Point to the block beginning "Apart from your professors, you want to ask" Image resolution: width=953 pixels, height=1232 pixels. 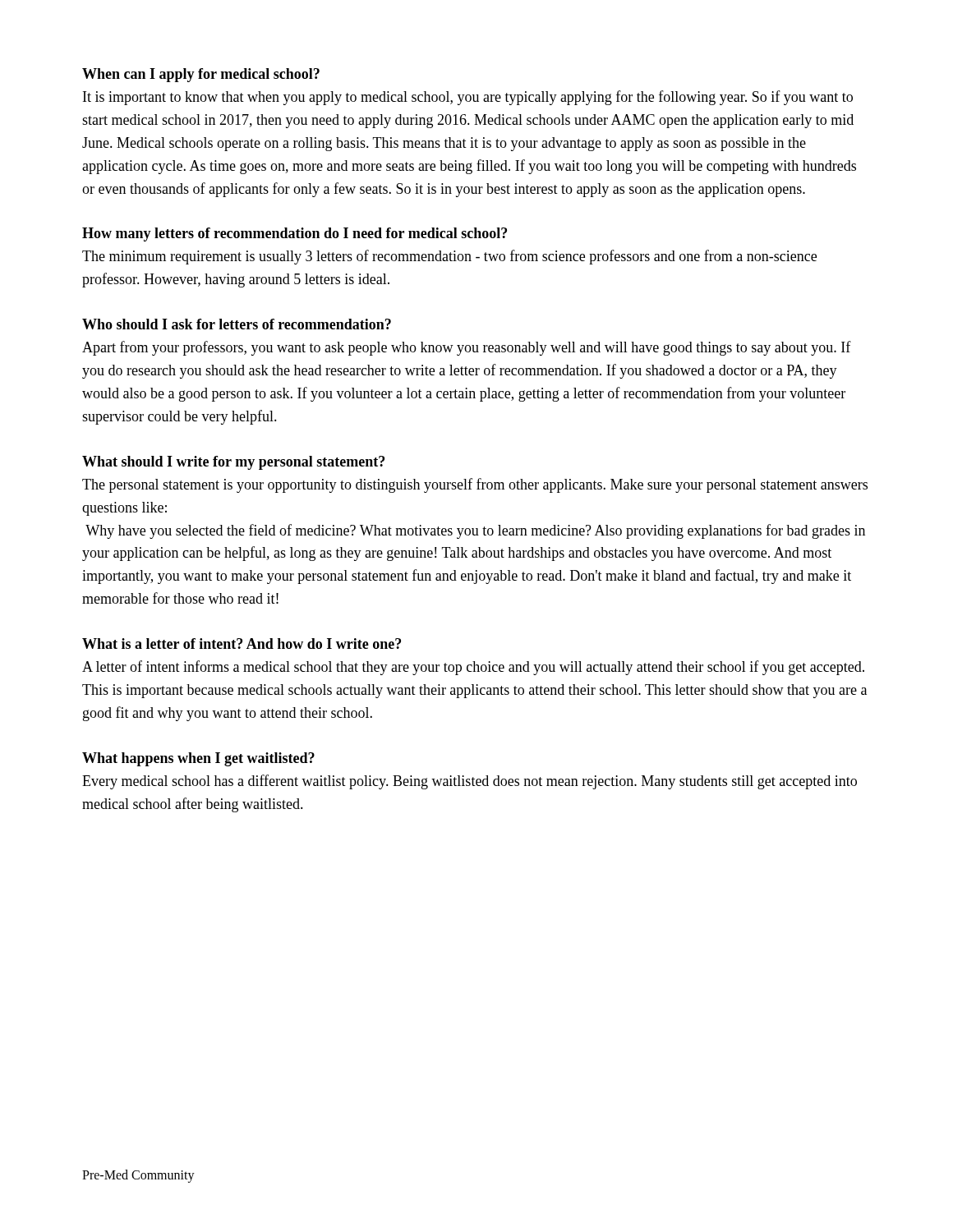tap(466, 382)
